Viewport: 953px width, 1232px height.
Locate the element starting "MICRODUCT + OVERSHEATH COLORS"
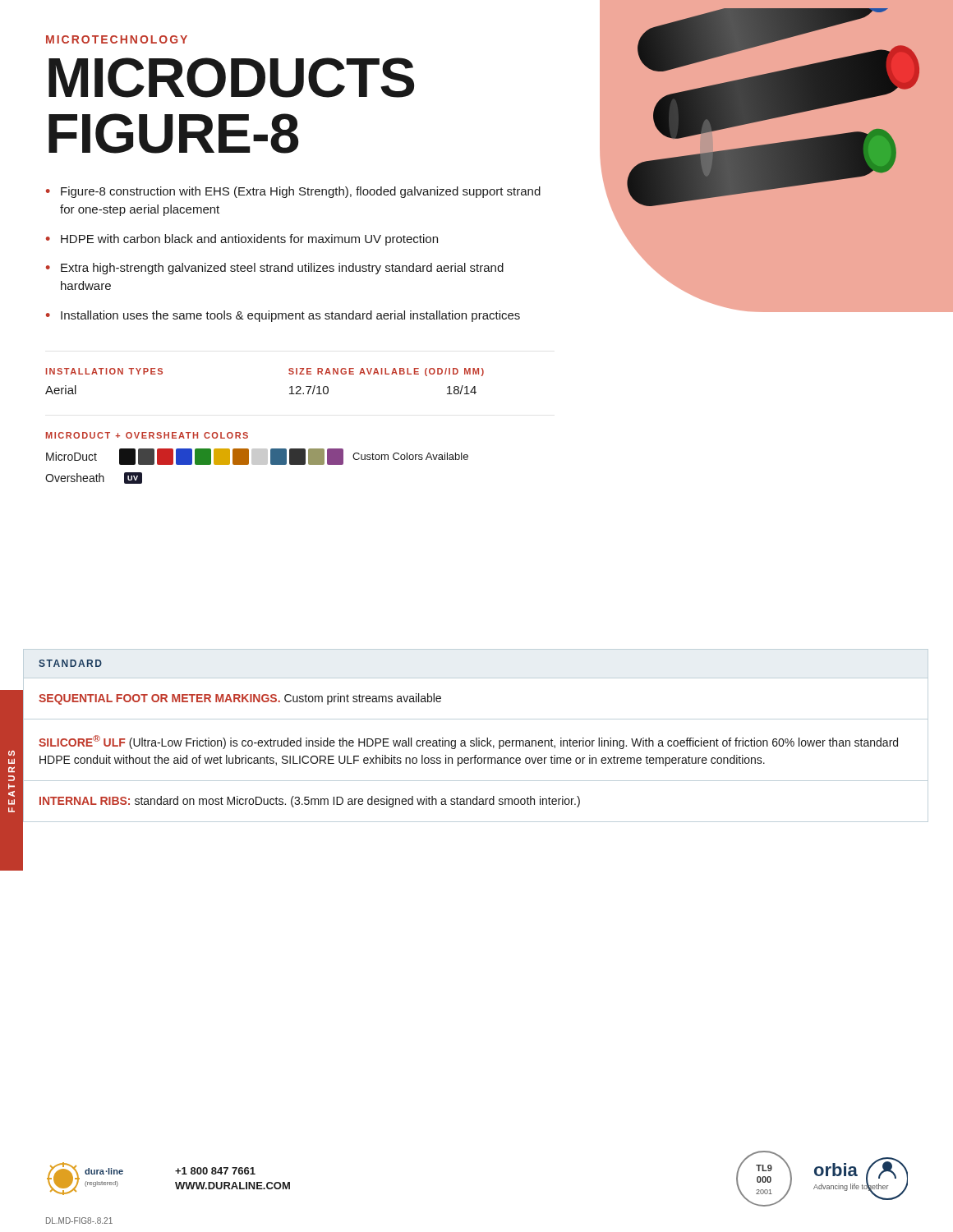coord(324,457)
